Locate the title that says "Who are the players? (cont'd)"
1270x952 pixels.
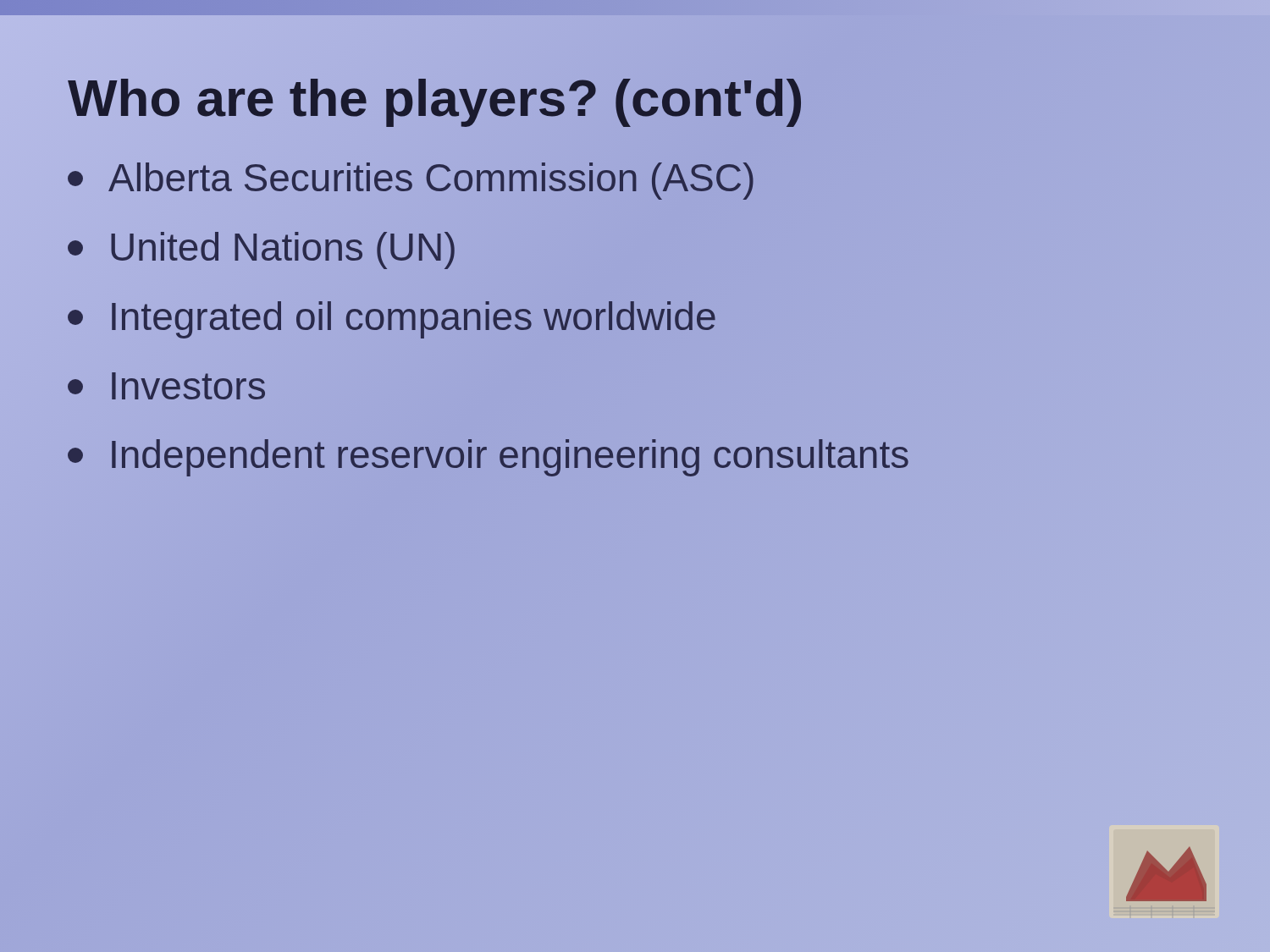click(x=635, y=98)
